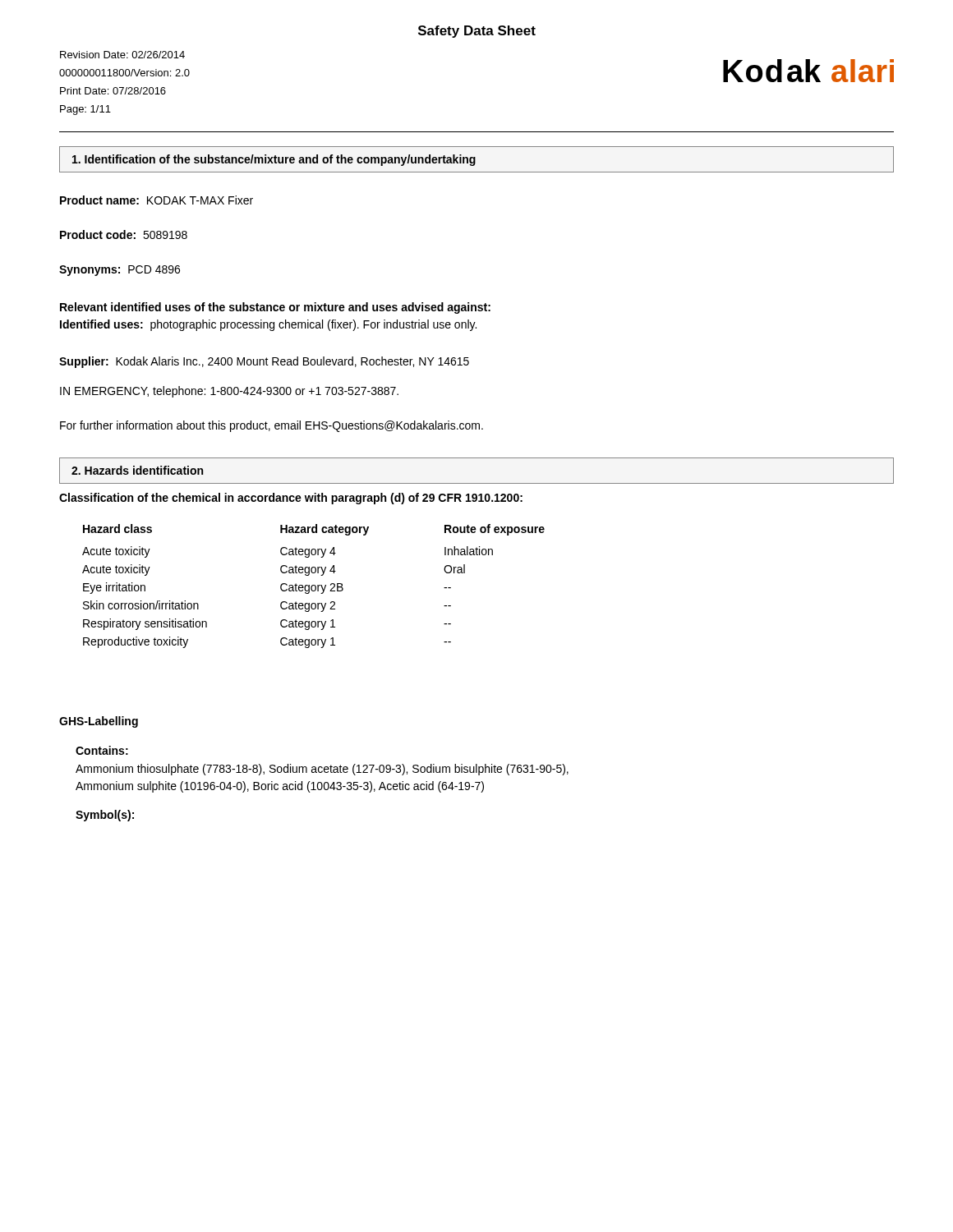Select the text block with the text "For further information about this product, email"
This screenshot has width=953, height=1232.
(272, 425)
